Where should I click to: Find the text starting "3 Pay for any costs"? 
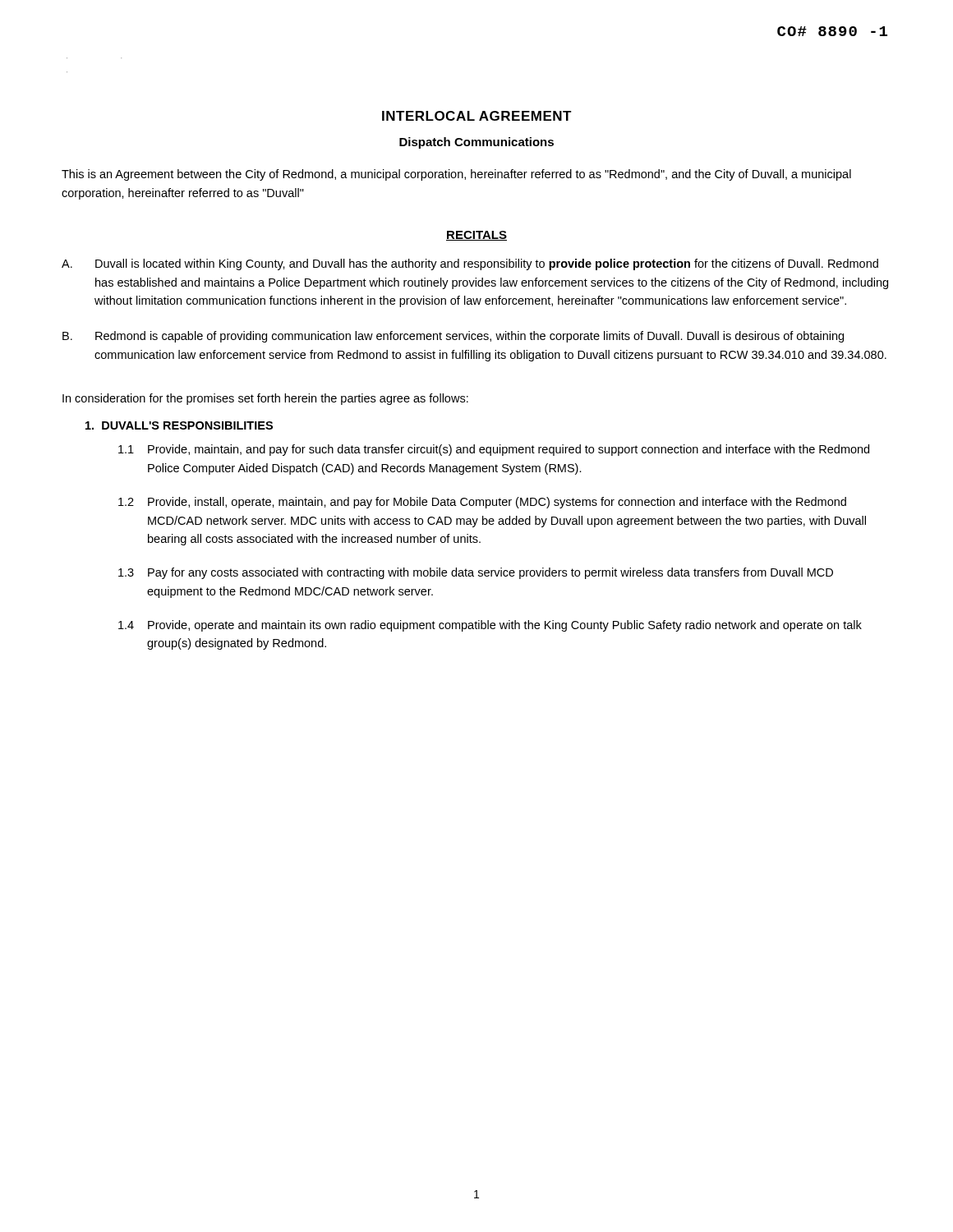click(x=504, y=582)
